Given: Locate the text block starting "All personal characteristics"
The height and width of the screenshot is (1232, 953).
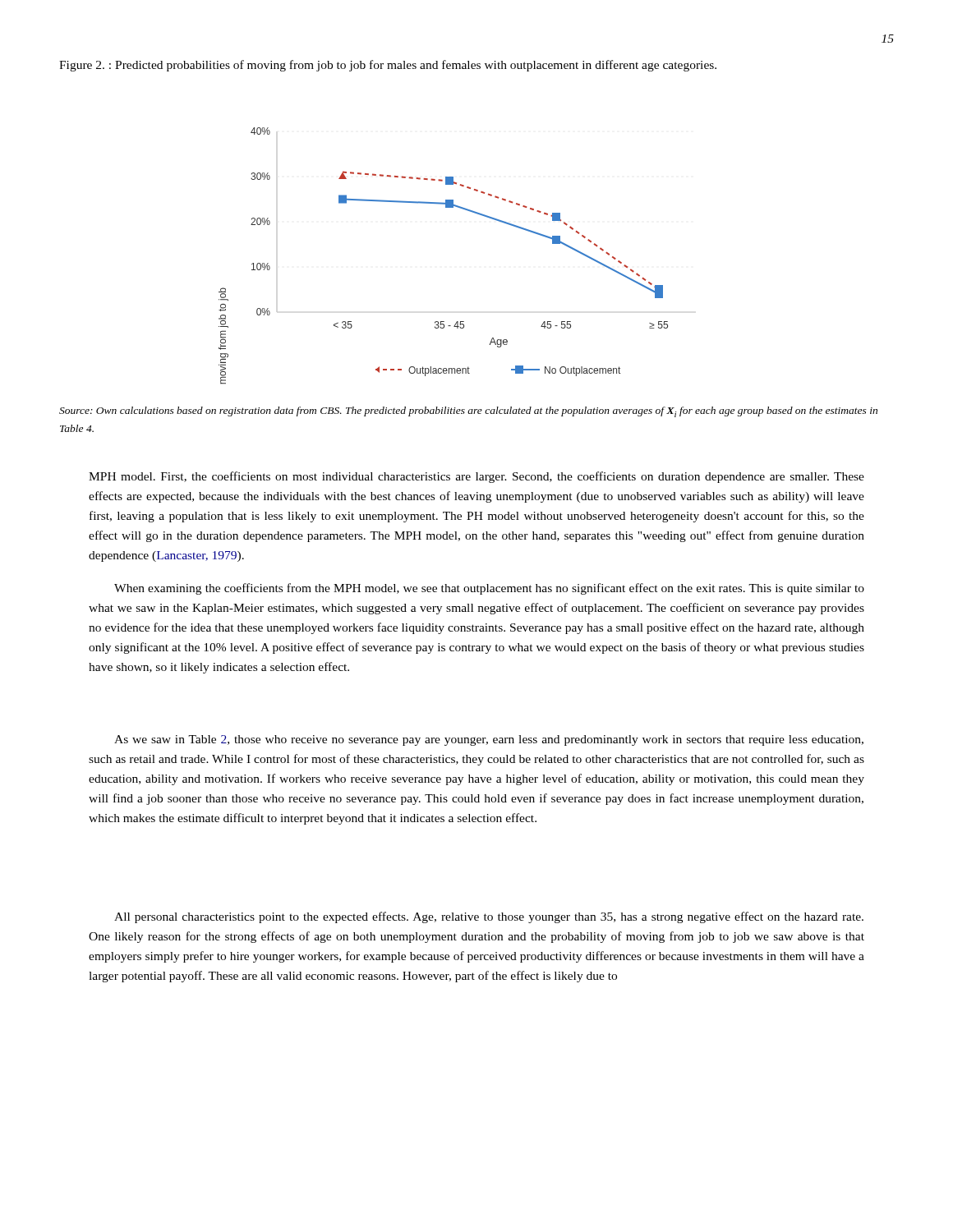Looking at the screenshot, I should click(476, 946).
